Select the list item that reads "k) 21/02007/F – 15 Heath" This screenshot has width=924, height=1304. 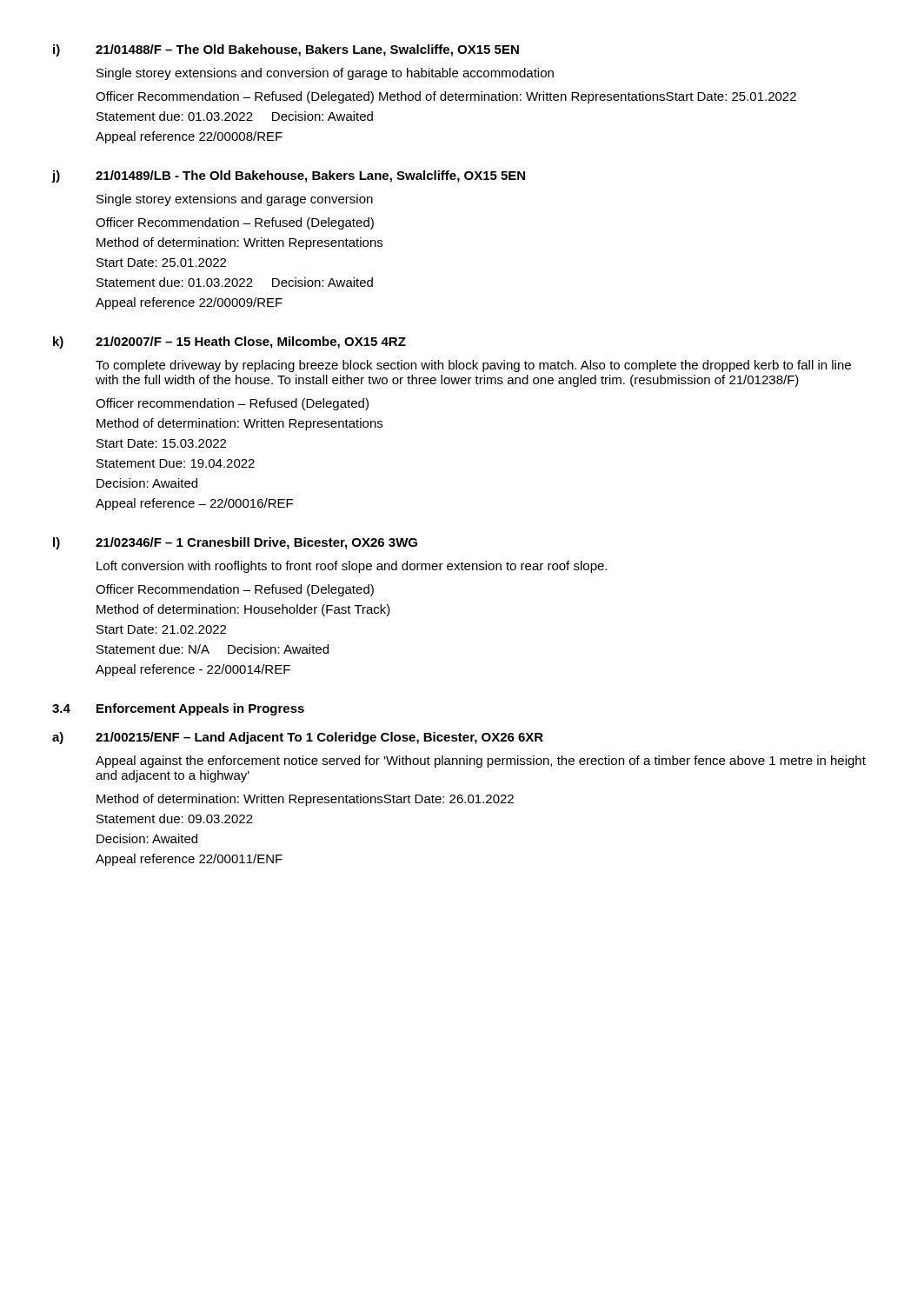(x=229, y=343)
